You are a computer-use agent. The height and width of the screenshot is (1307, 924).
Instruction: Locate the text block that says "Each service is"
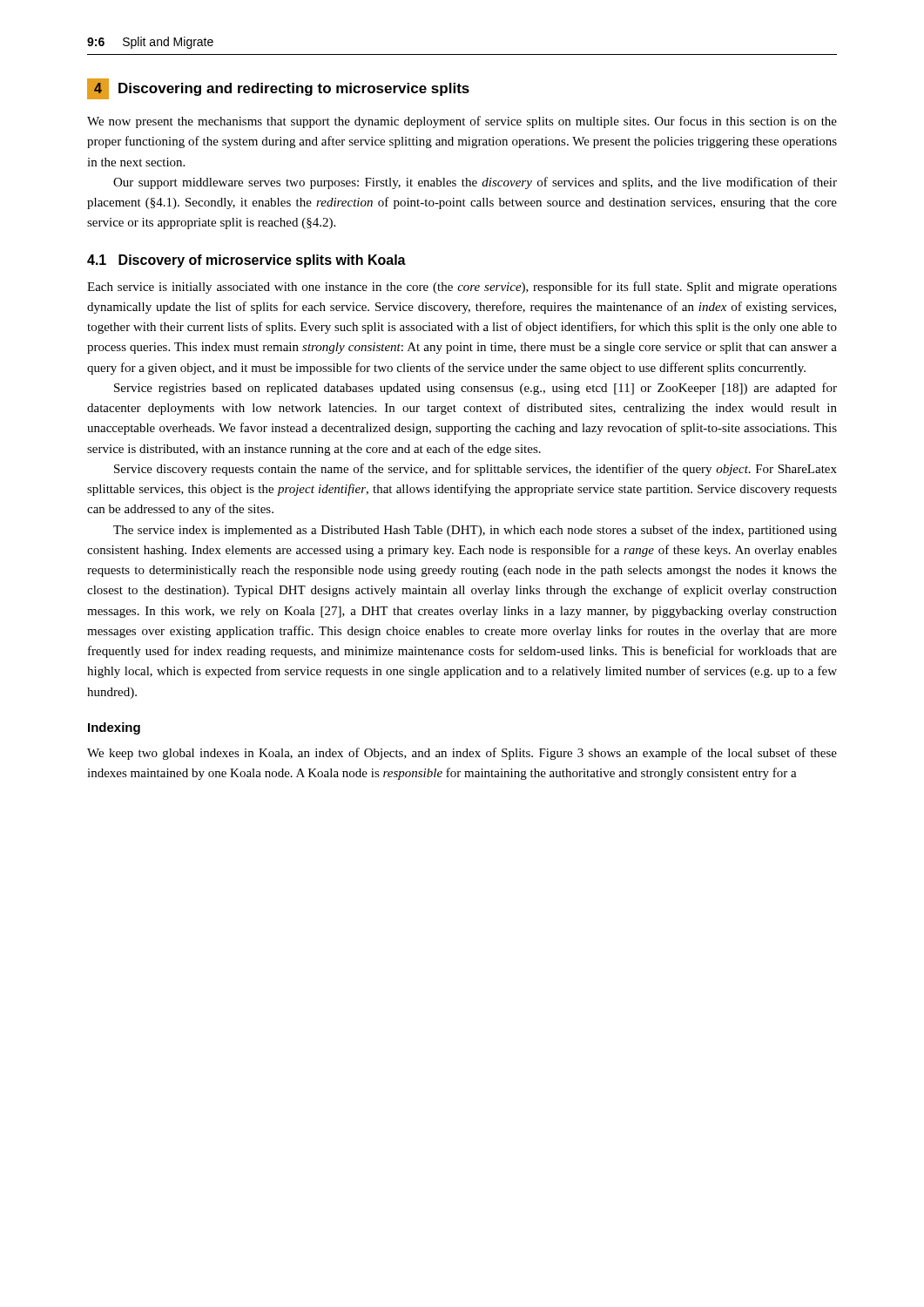coord(462,489)
